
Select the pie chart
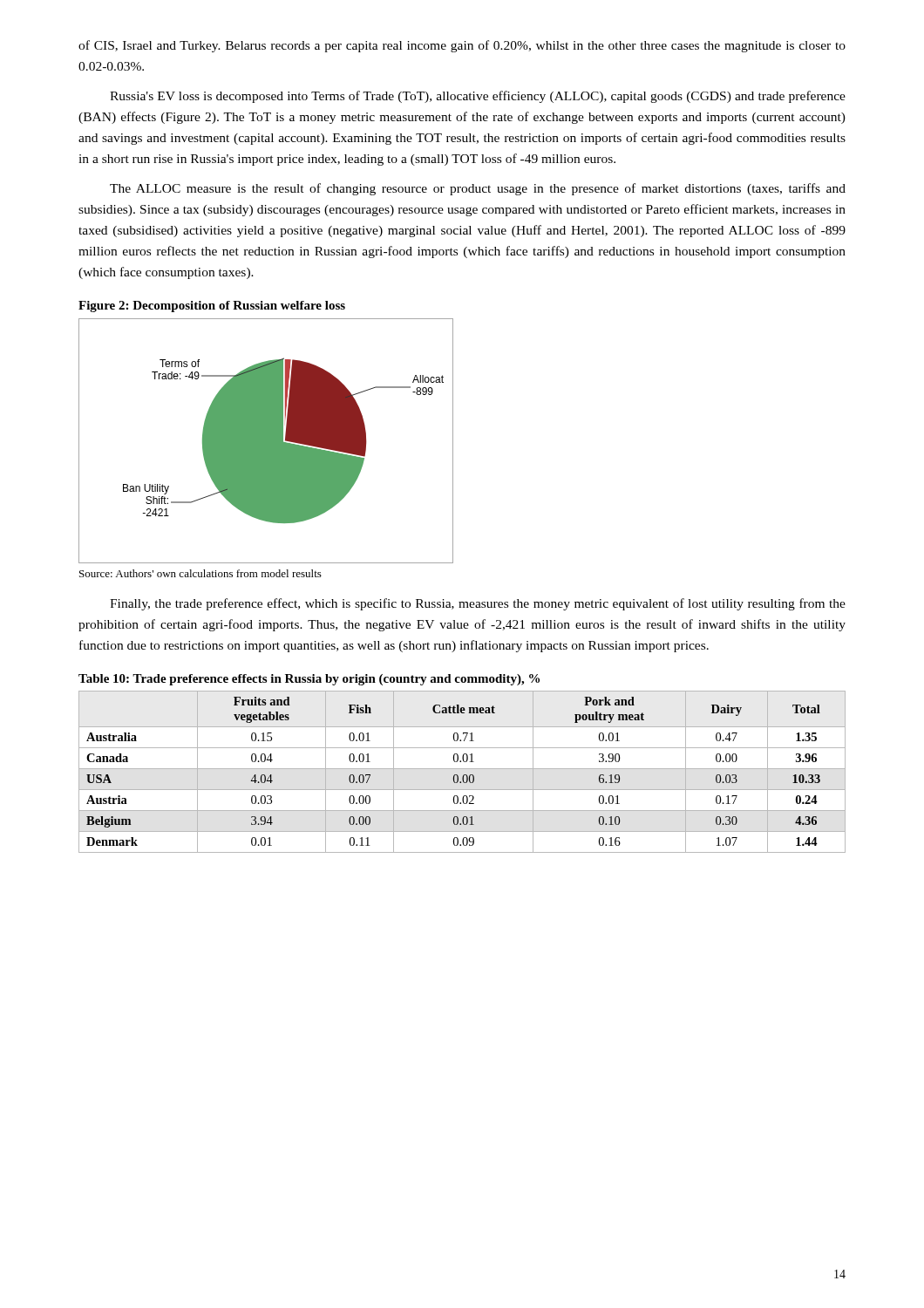266,441
